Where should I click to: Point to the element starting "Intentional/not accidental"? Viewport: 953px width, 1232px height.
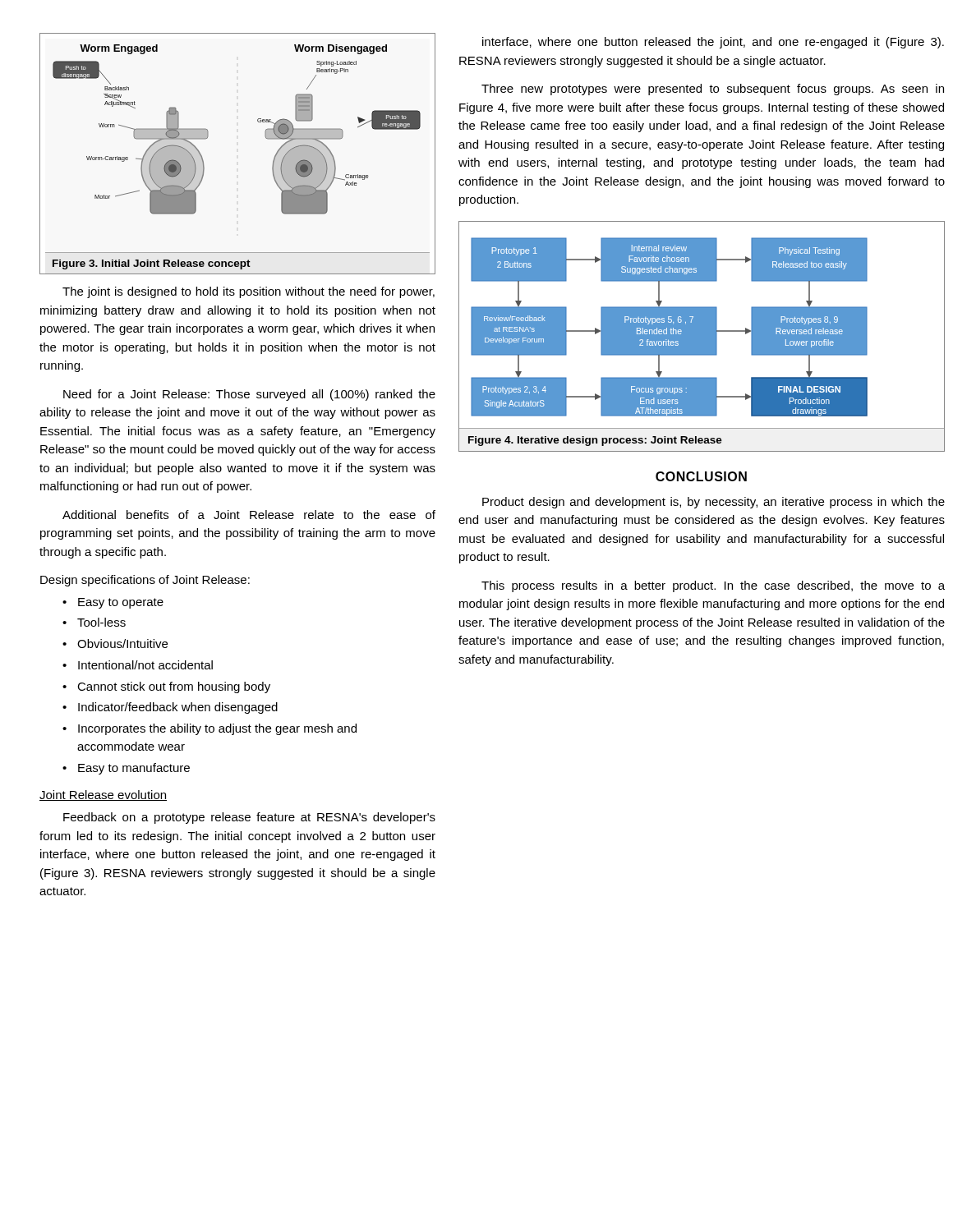(x=145, y=665)
